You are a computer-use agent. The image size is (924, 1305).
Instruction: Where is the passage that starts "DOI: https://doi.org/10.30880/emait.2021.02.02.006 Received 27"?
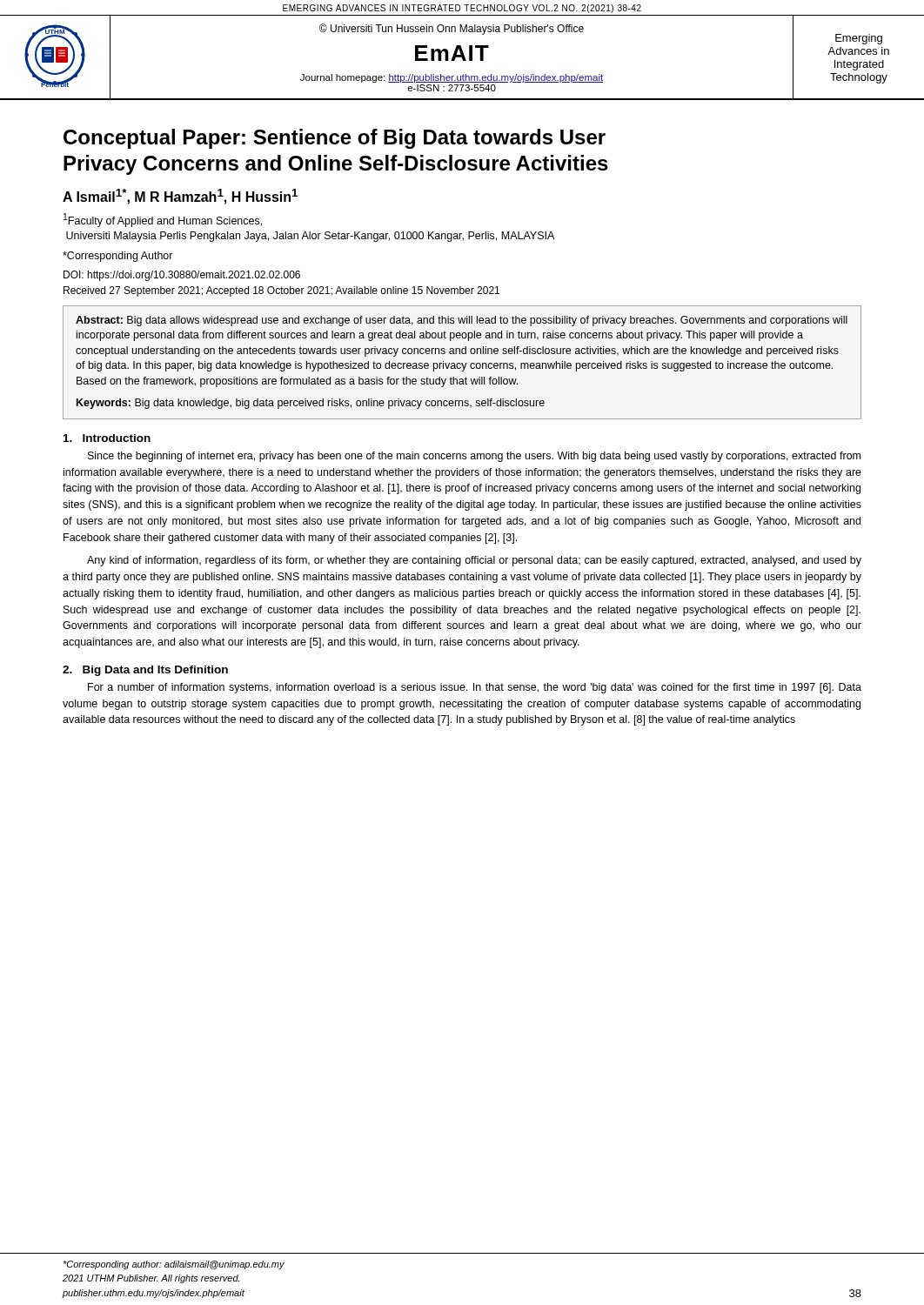tap(281, 283)
